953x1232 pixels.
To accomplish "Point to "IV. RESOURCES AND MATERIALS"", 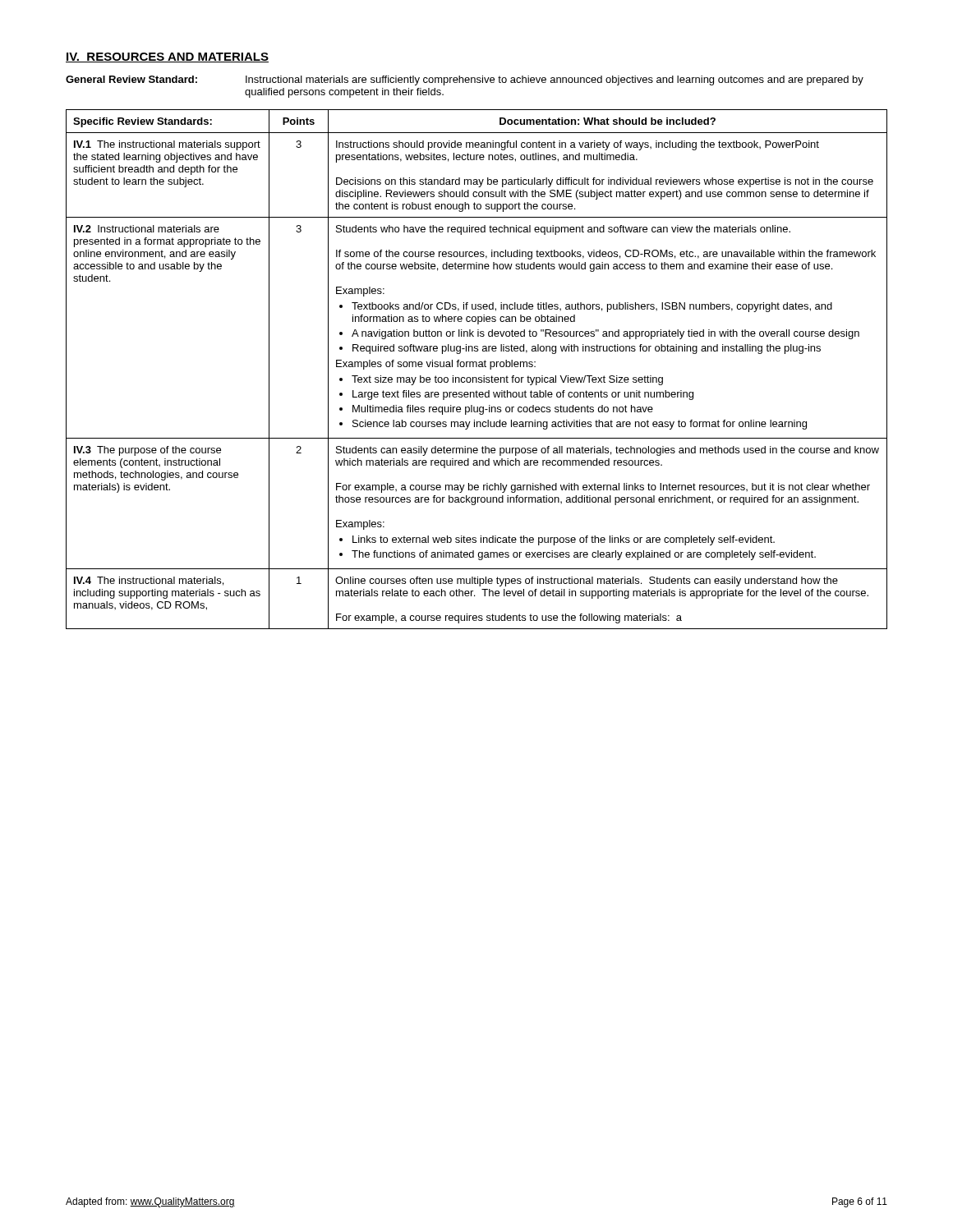I will coord(167,56).
